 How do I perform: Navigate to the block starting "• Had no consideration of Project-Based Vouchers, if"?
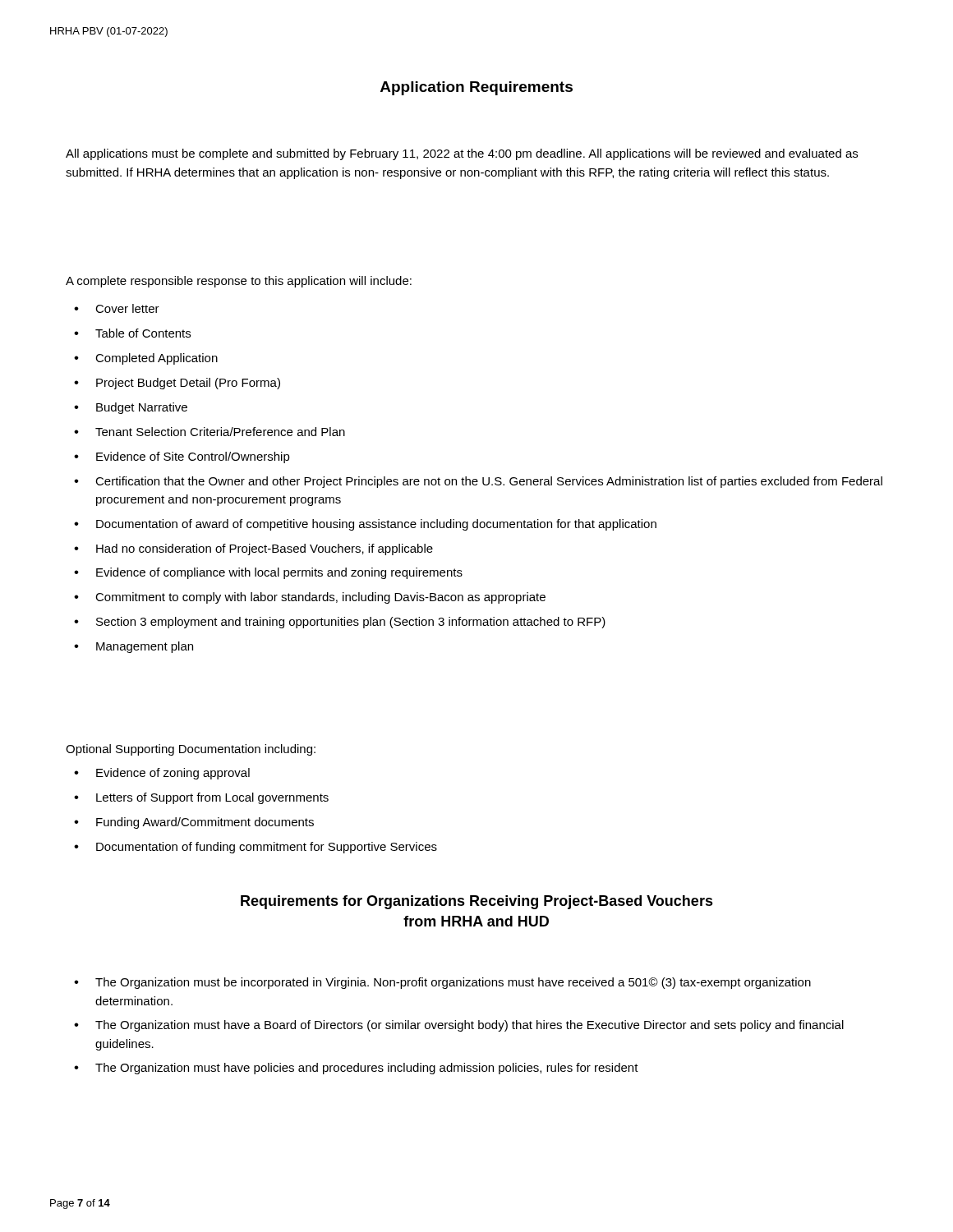pos(253,549)
